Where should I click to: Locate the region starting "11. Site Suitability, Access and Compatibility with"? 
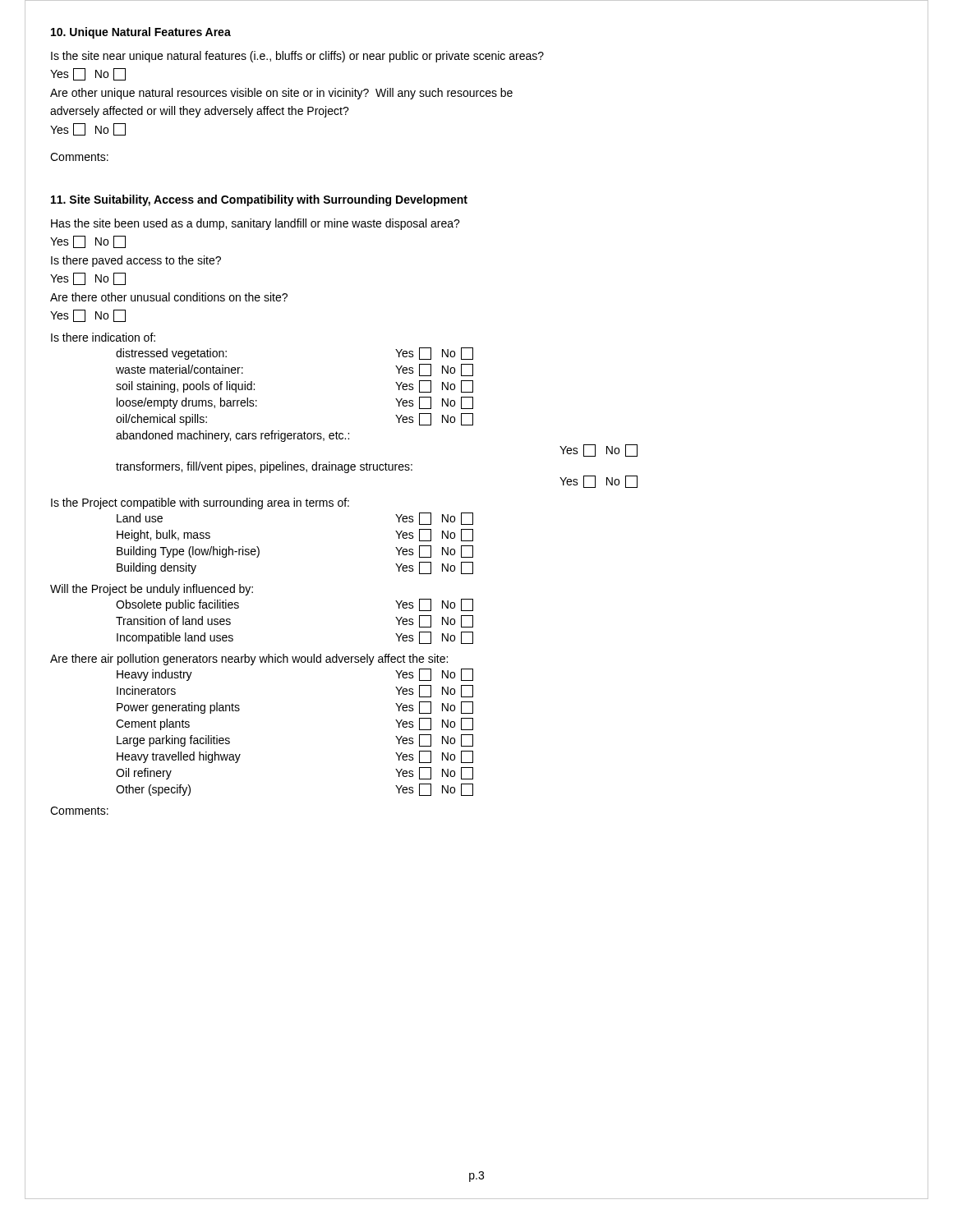[259, 200]
